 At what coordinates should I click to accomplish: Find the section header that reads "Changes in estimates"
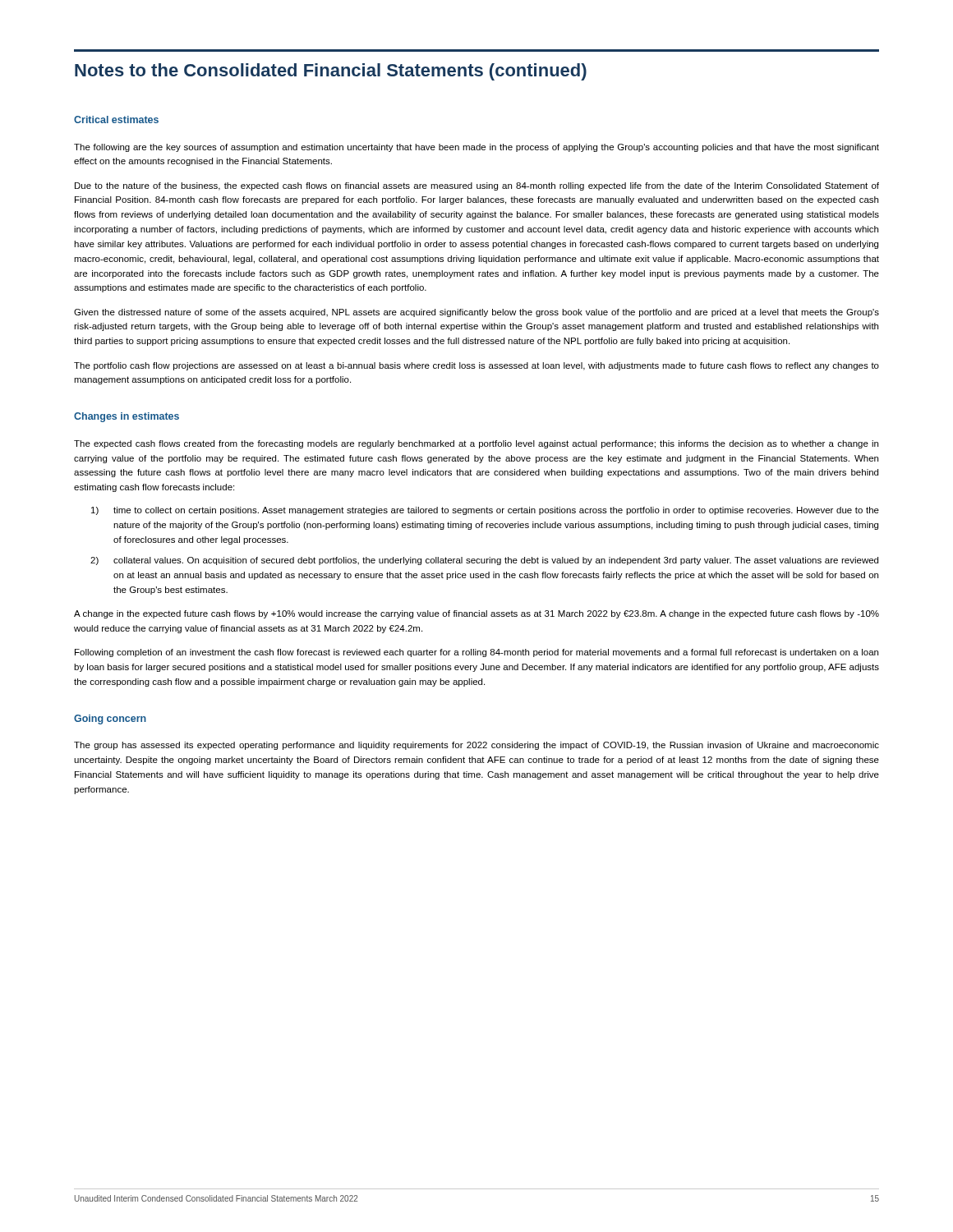pos(127,417)
